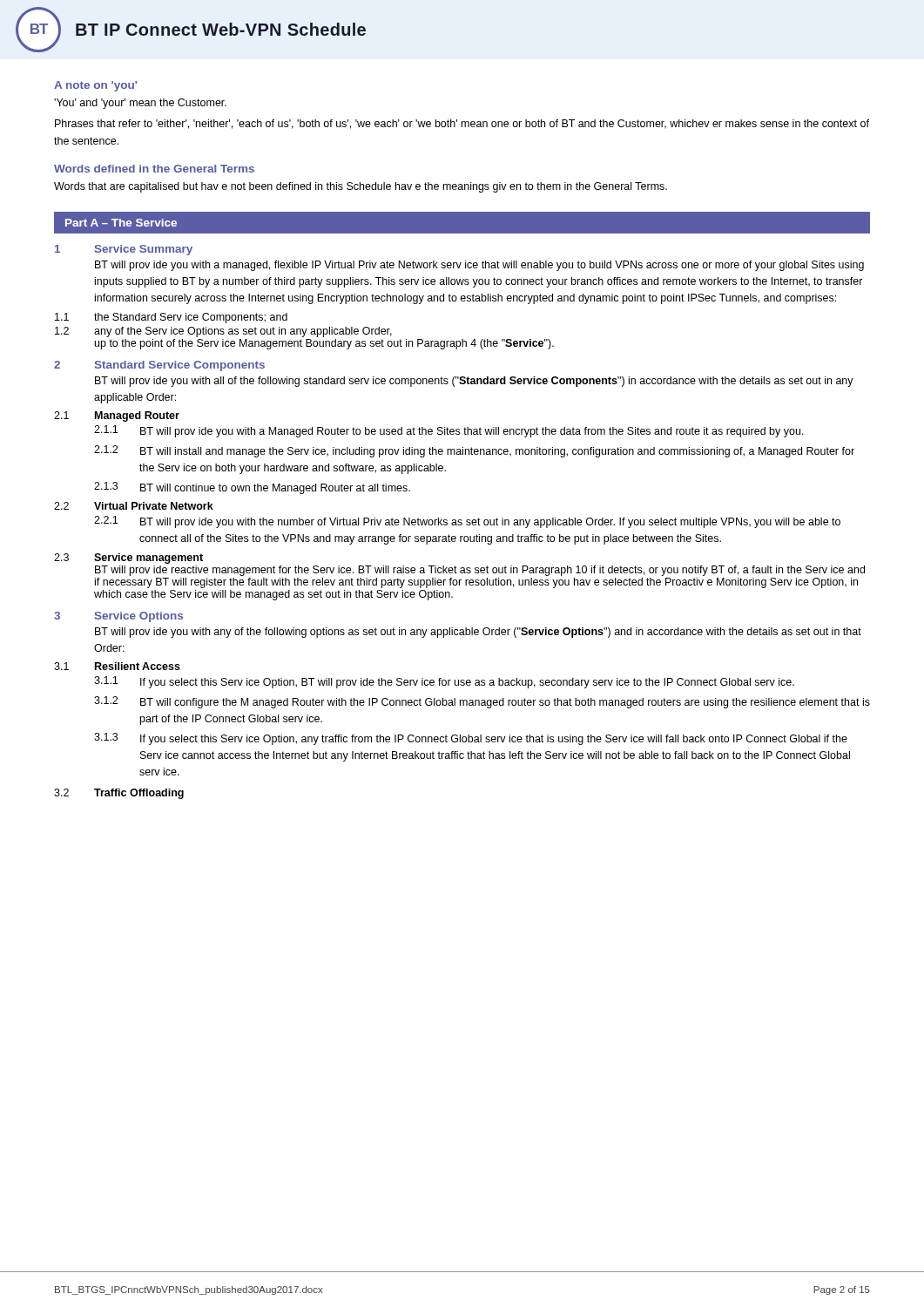924x1307 pixels.
Task: Point to the passage starting "2.2 Virtual Private Network"
Action: click(134, 506)
